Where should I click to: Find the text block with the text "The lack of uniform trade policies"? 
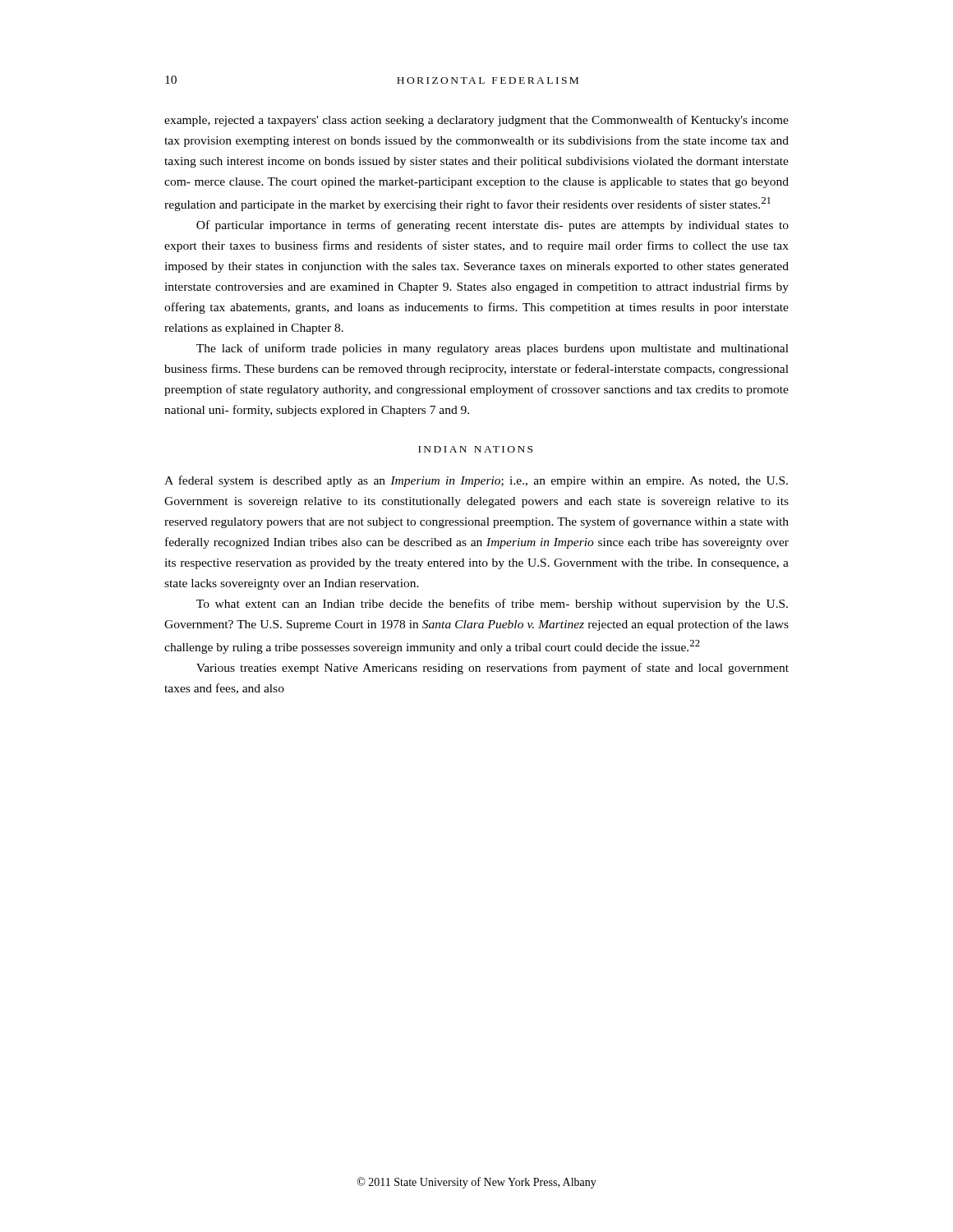point(476,379)
